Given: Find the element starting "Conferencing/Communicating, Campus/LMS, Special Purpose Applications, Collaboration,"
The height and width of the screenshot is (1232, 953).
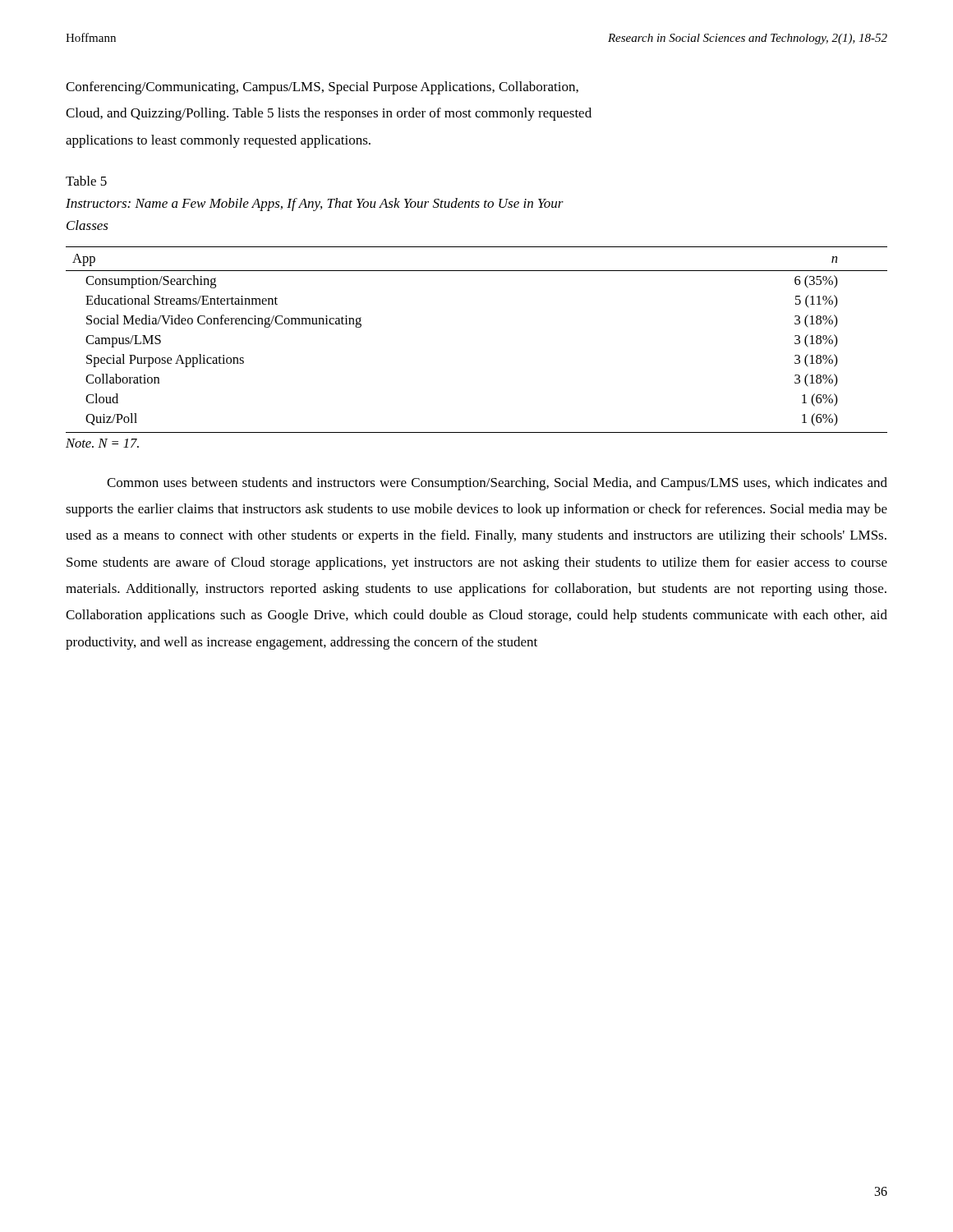Looking at the screenshot, I should pos(322,87).
